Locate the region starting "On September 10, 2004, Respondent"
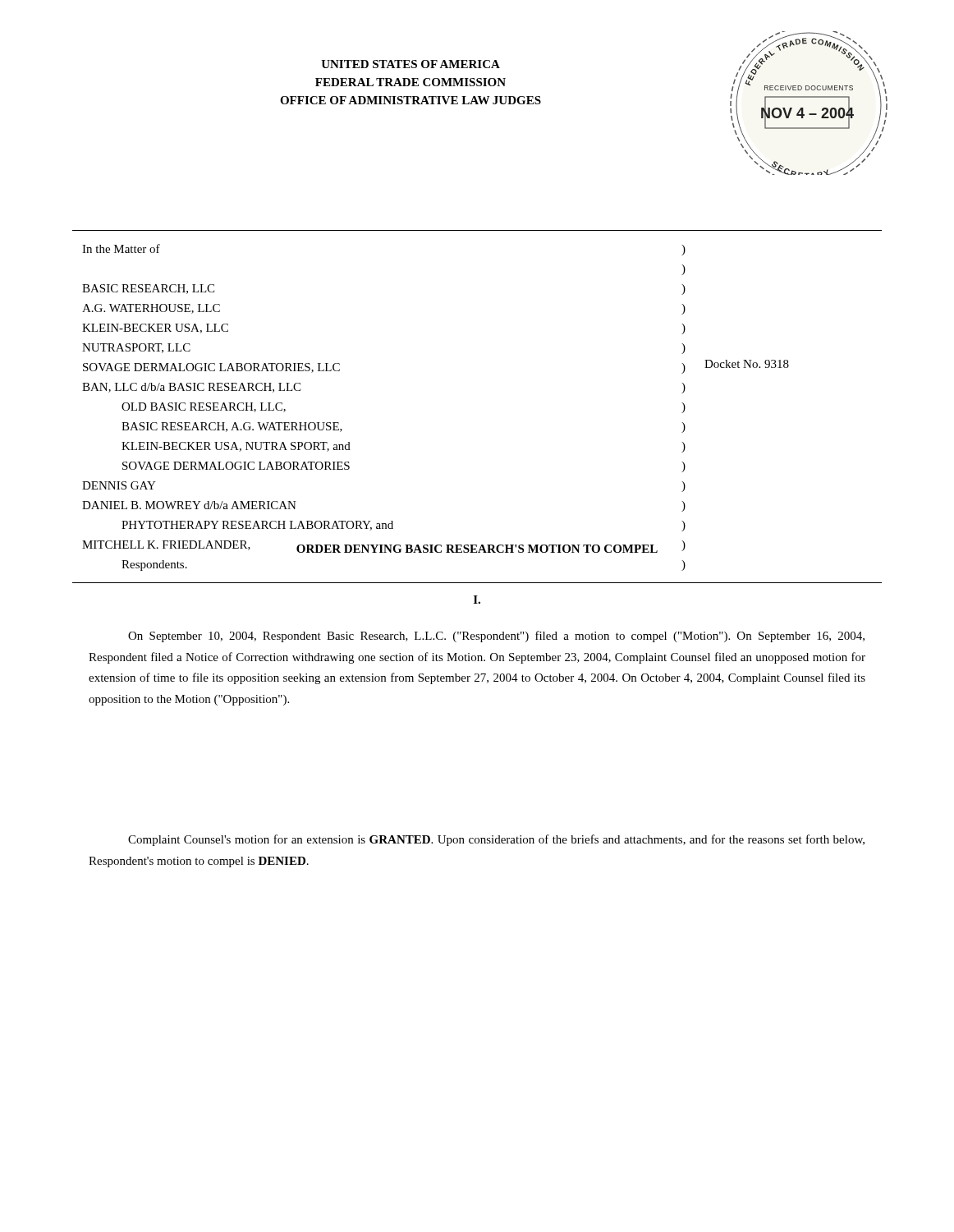Viewport: 954px width, 1232px height. point(477,667)
